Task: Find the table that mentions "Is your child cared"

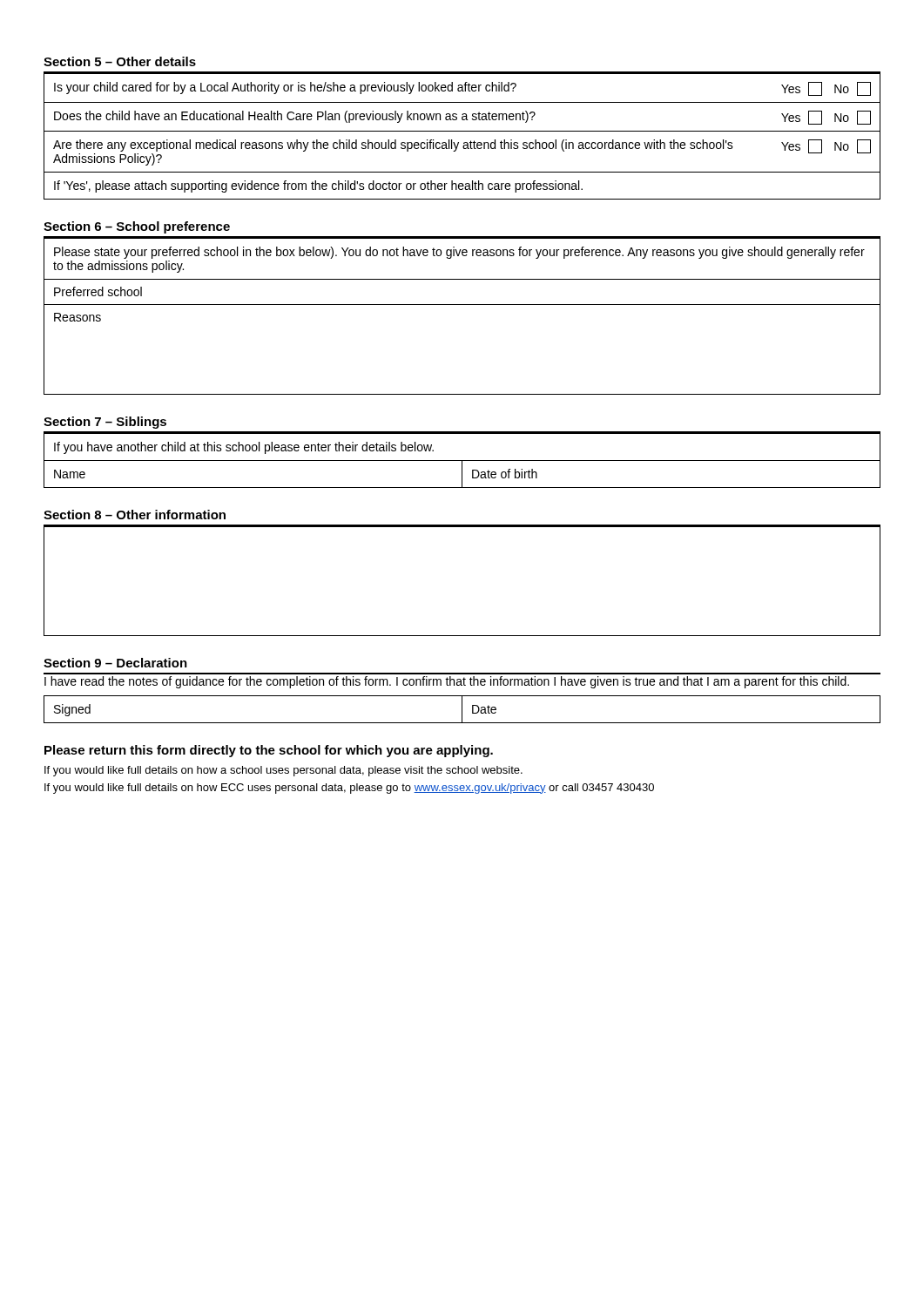Action: (462, 136)
